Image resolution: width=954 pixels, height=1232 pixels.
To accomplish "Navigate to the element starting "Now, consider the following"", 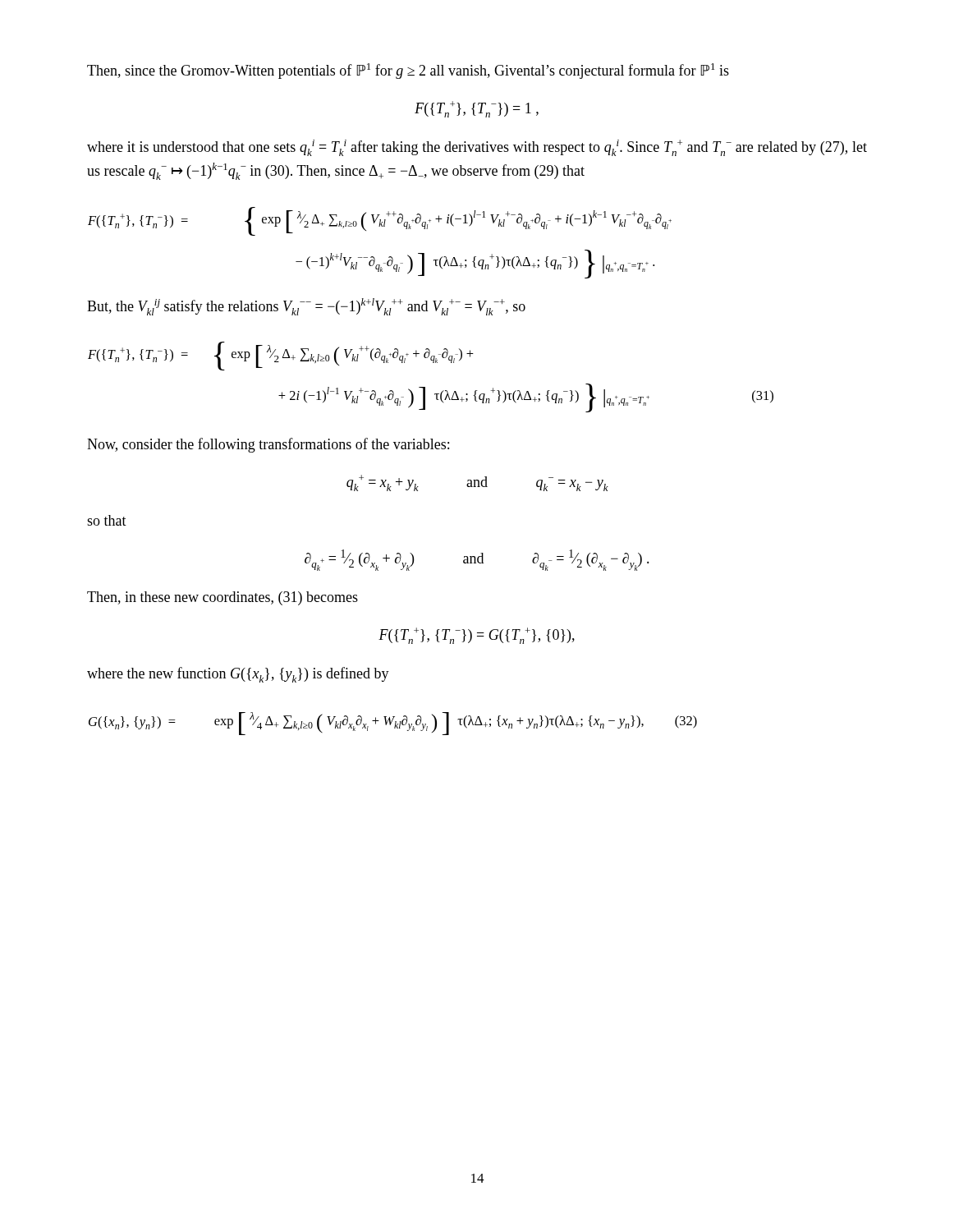I will tap(268, 445).
